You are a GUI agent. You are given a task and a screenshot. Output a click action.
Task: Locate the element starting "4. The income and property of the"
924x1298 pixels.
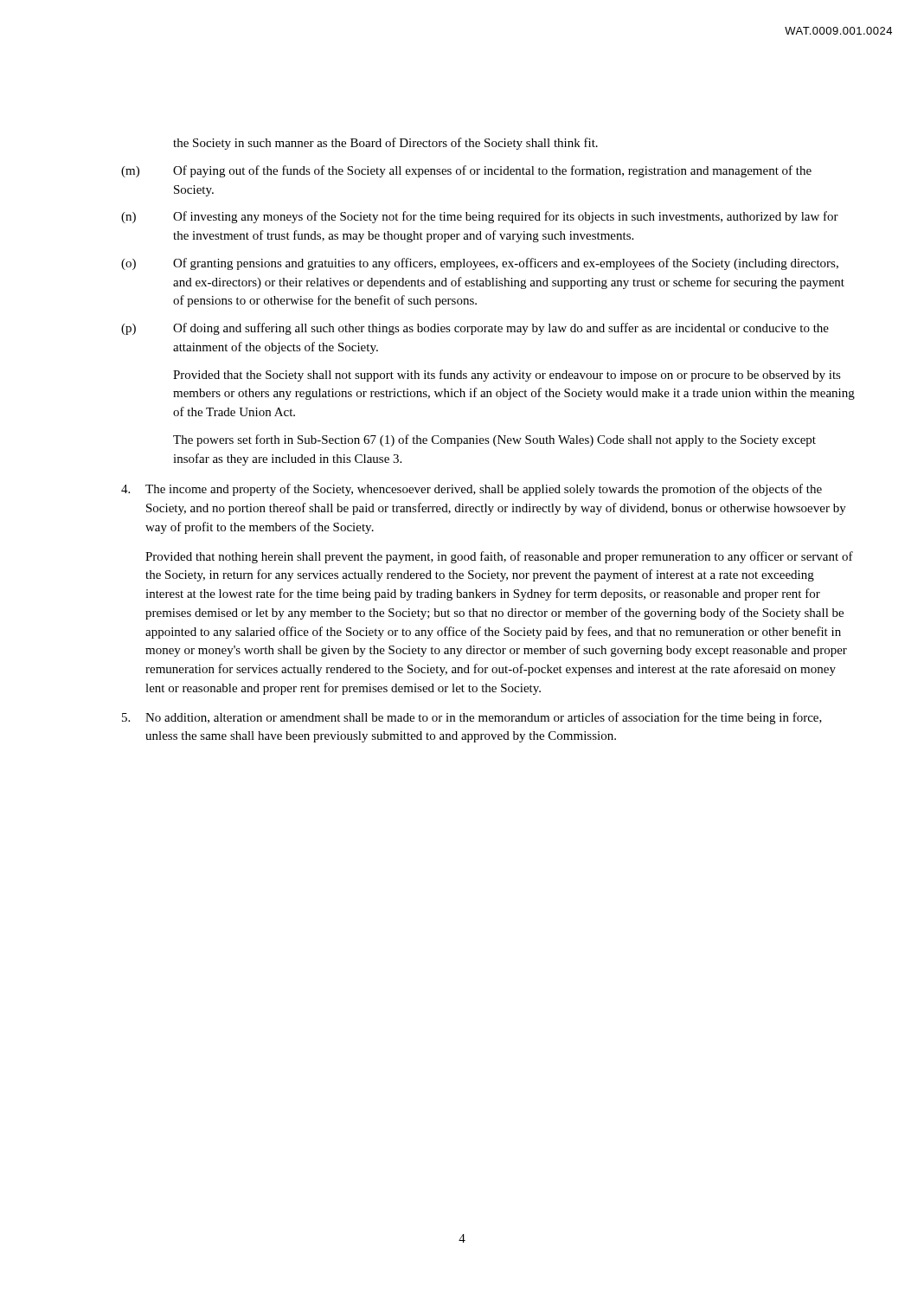[x=488, y=509]
